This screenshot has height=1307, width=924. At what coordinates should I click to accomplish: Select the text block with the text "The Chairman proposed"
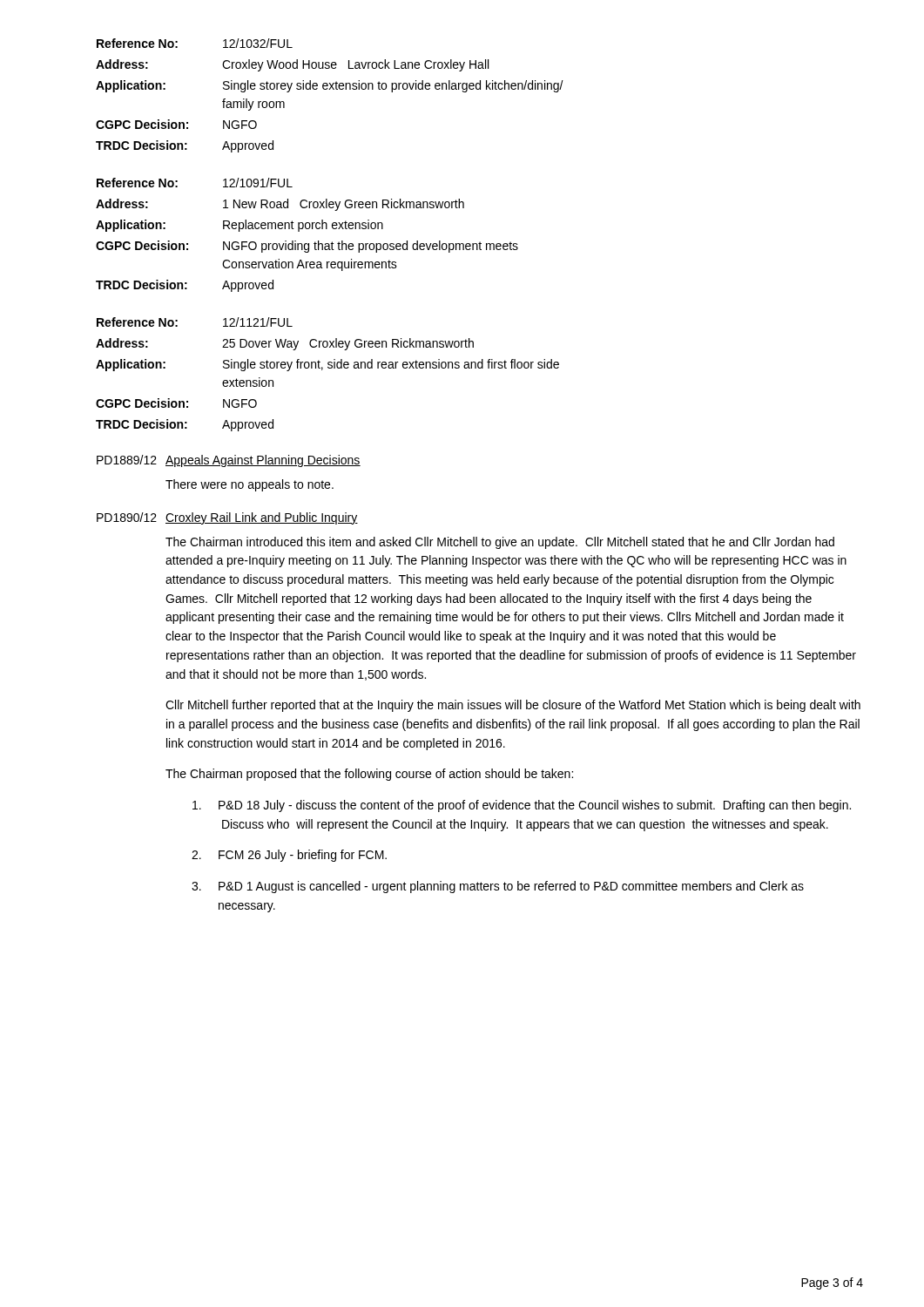514,775
